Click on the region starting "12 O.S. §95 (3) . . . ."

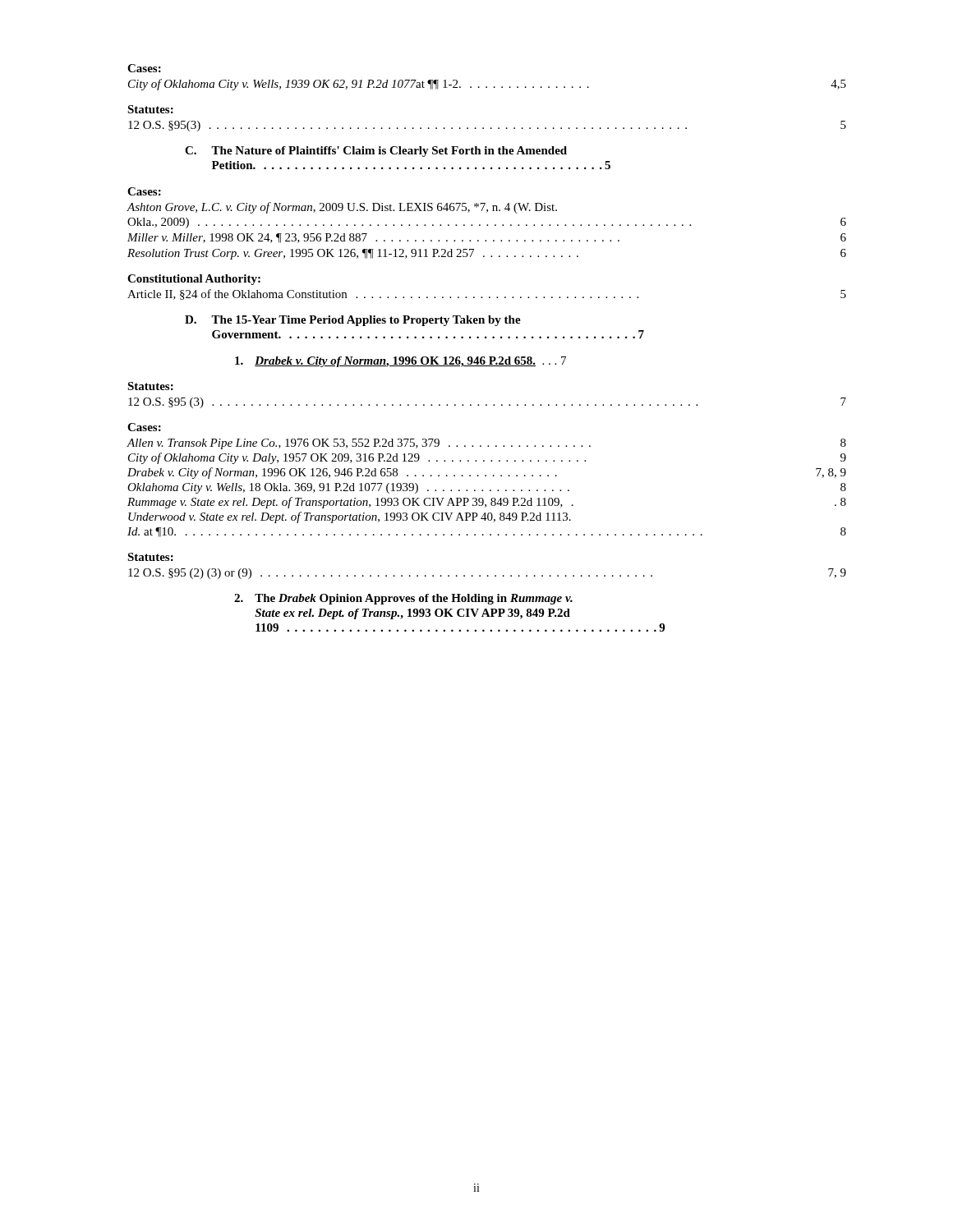487,402
